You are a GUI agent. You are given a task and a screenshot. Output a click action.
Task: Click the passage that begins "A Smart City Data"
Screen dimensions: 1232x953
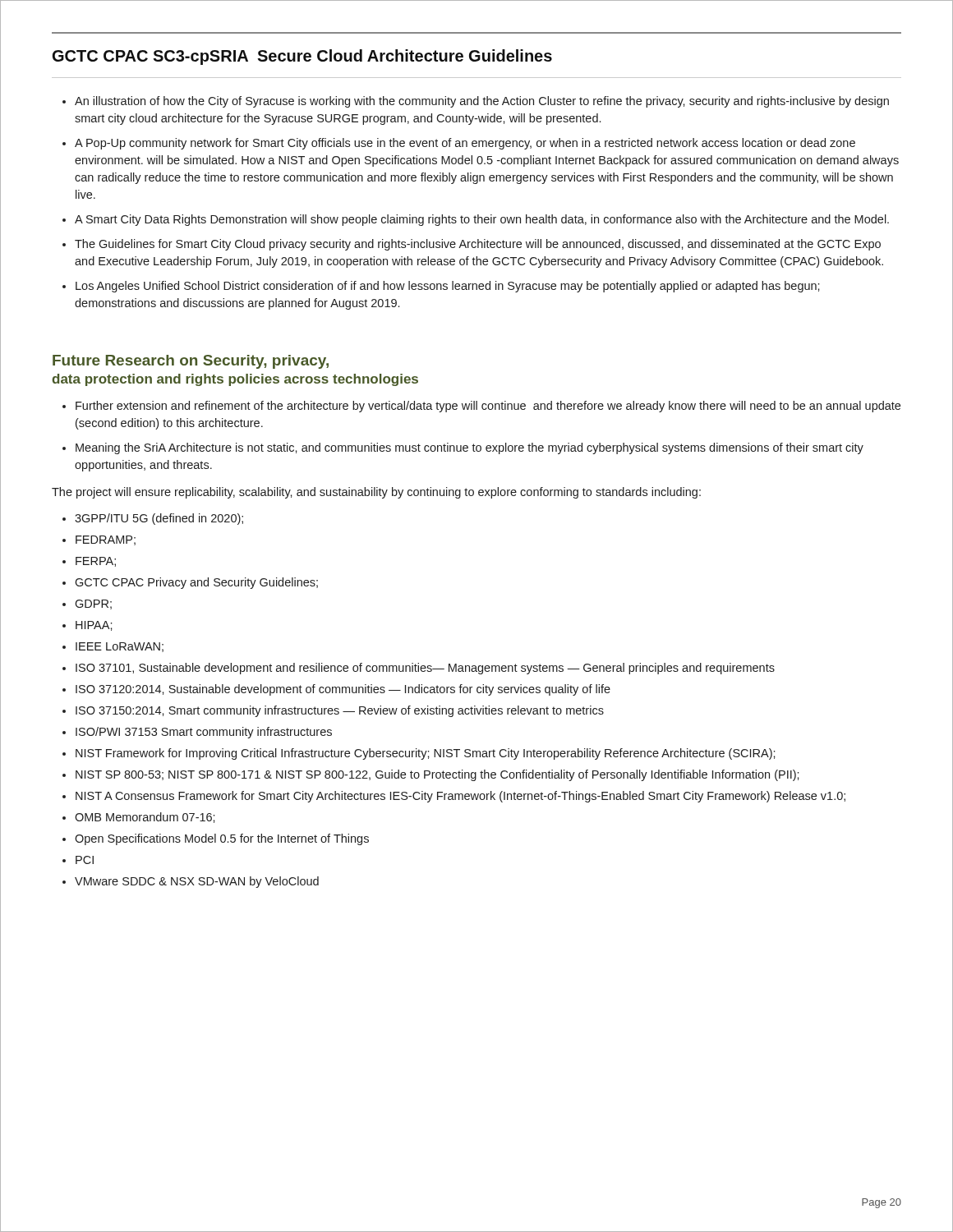pyautogui.click(x=482, y=219)
